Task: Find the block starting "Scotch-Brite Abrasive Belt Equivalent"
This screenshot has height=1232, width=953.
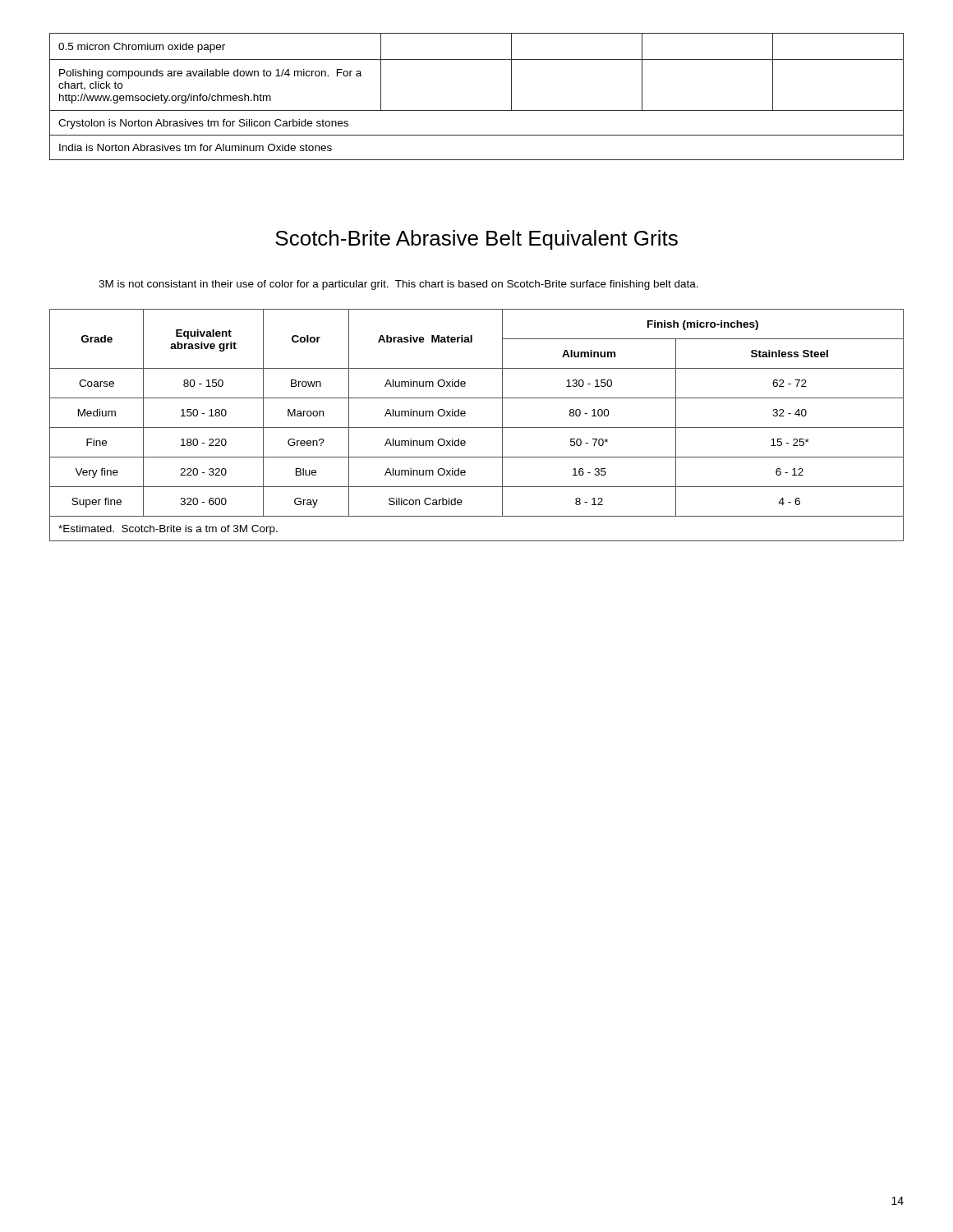Action: [476, 239]
